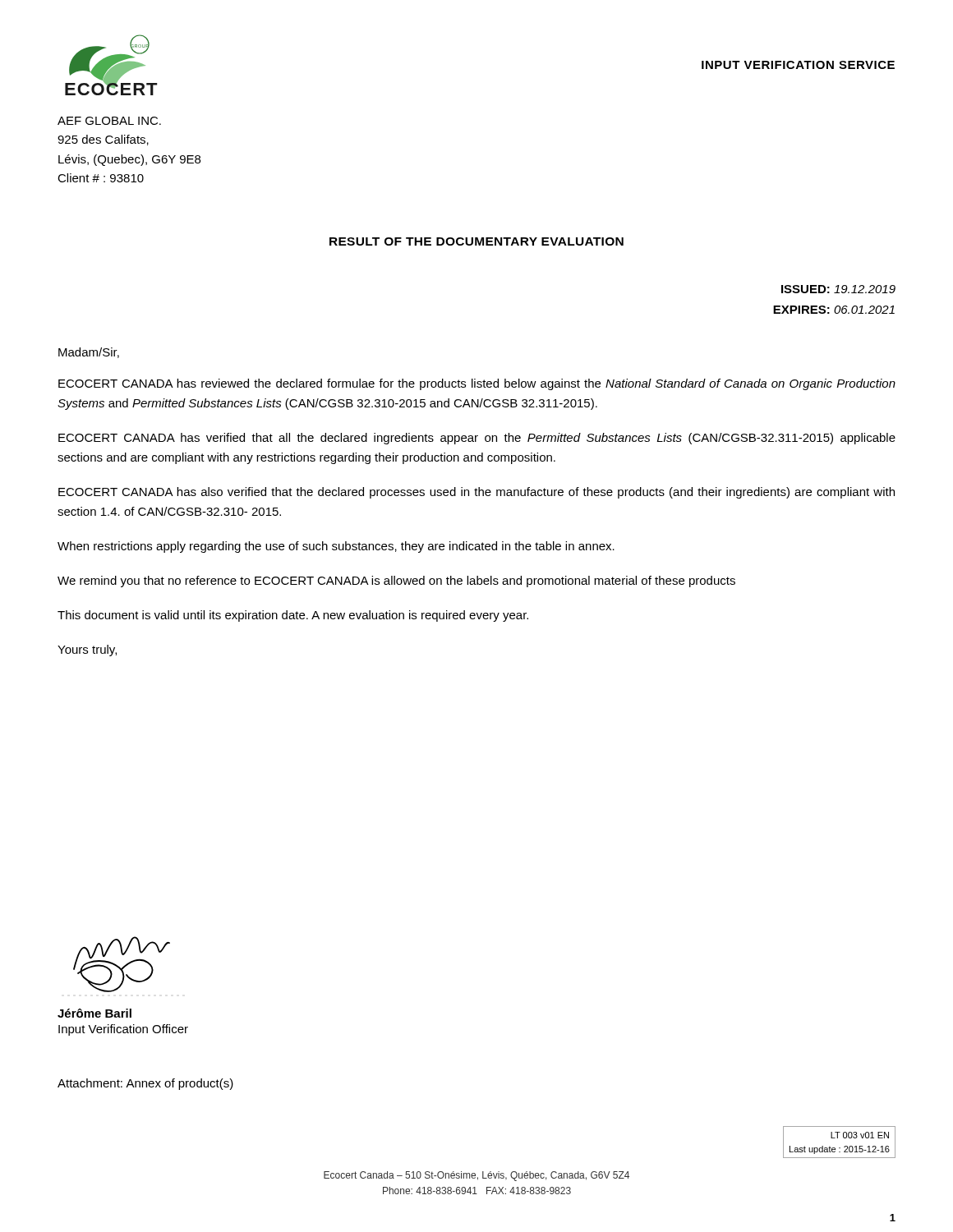Locate the logo
Image resolution: width=953 pixels, height=1232 pixels.
123,67
